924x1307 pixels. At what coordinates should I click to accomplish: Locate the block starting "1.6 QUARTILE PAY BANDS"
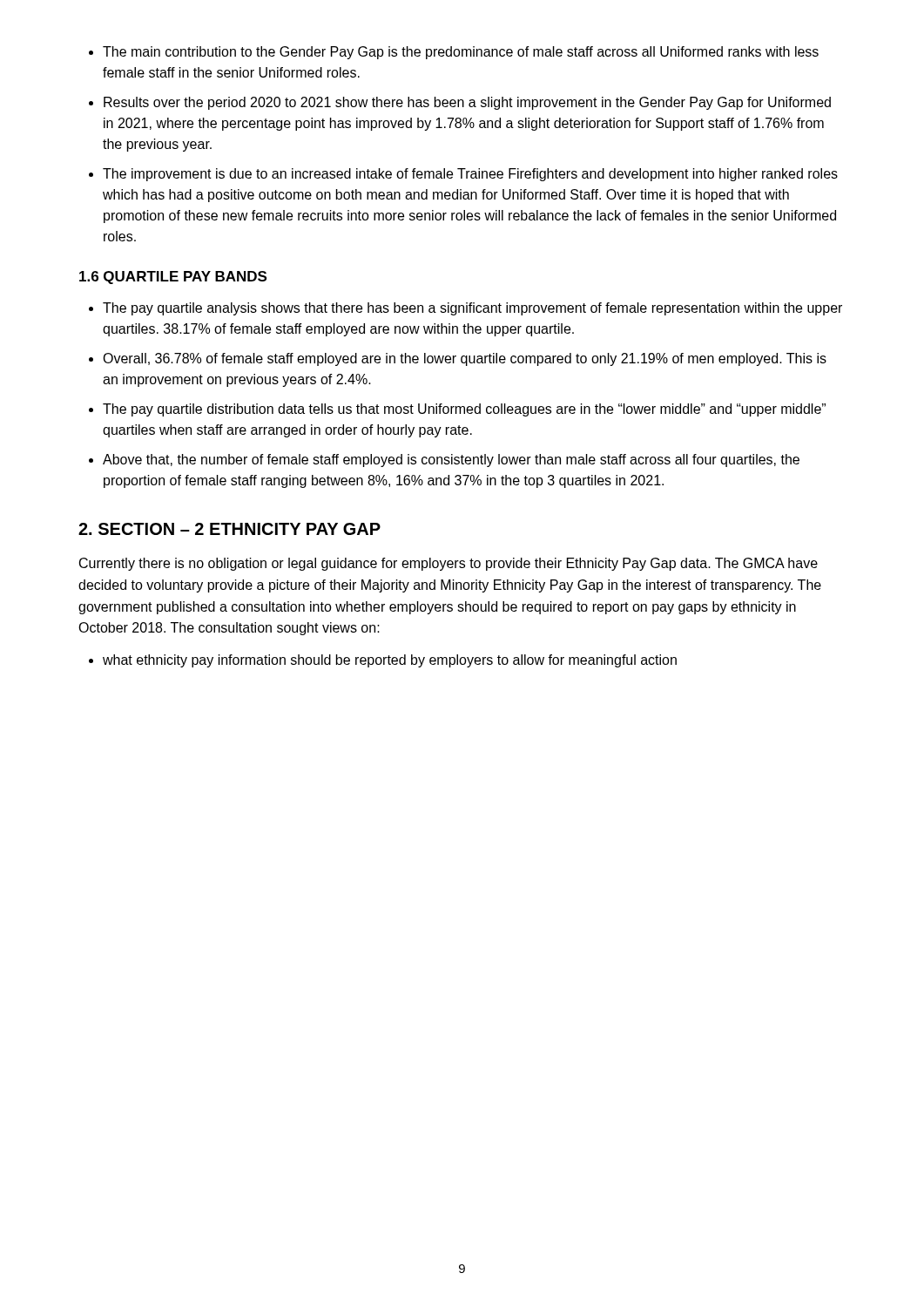click(173, 277)
